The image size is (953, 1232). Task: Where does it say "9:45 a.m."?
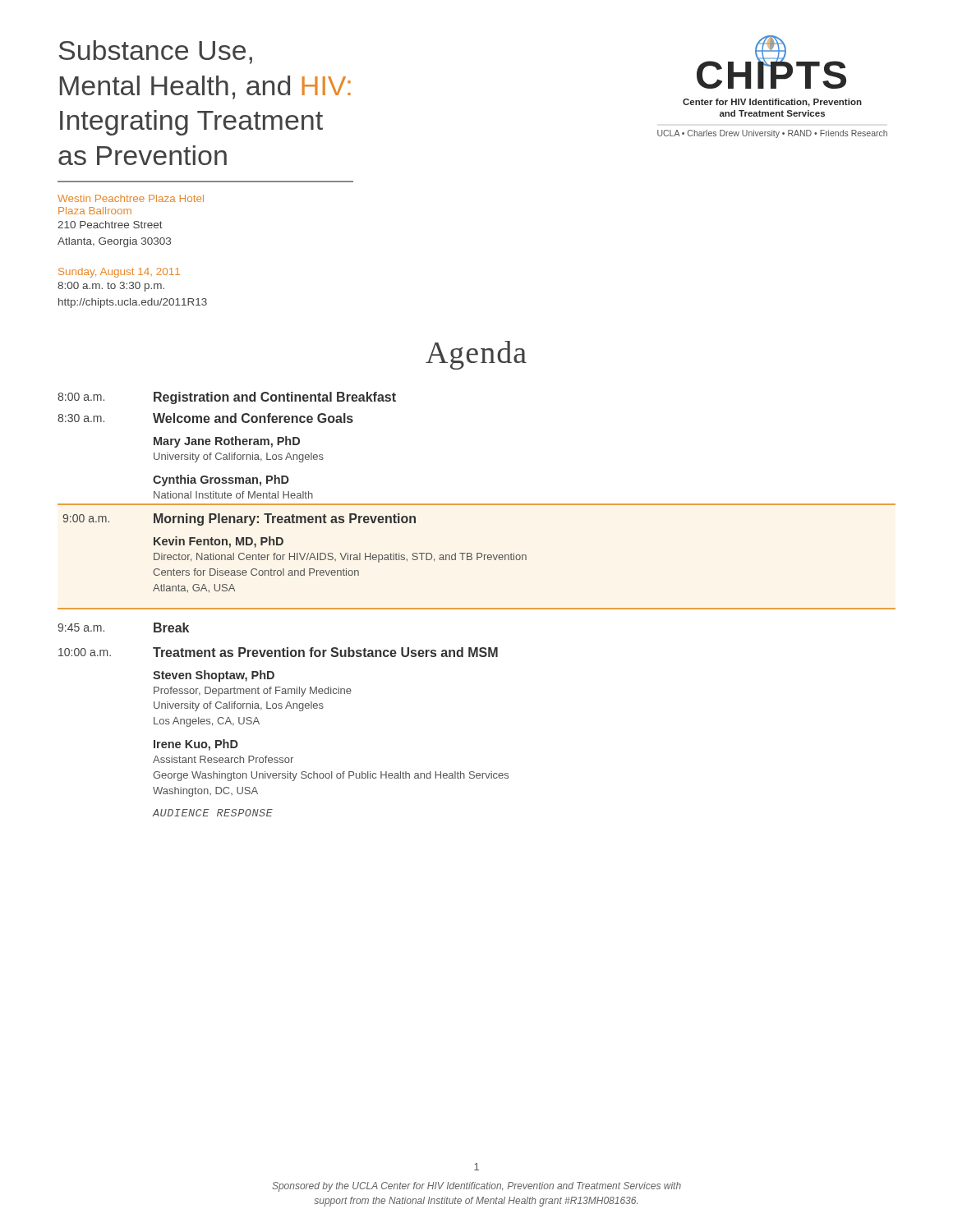(81, 627)
